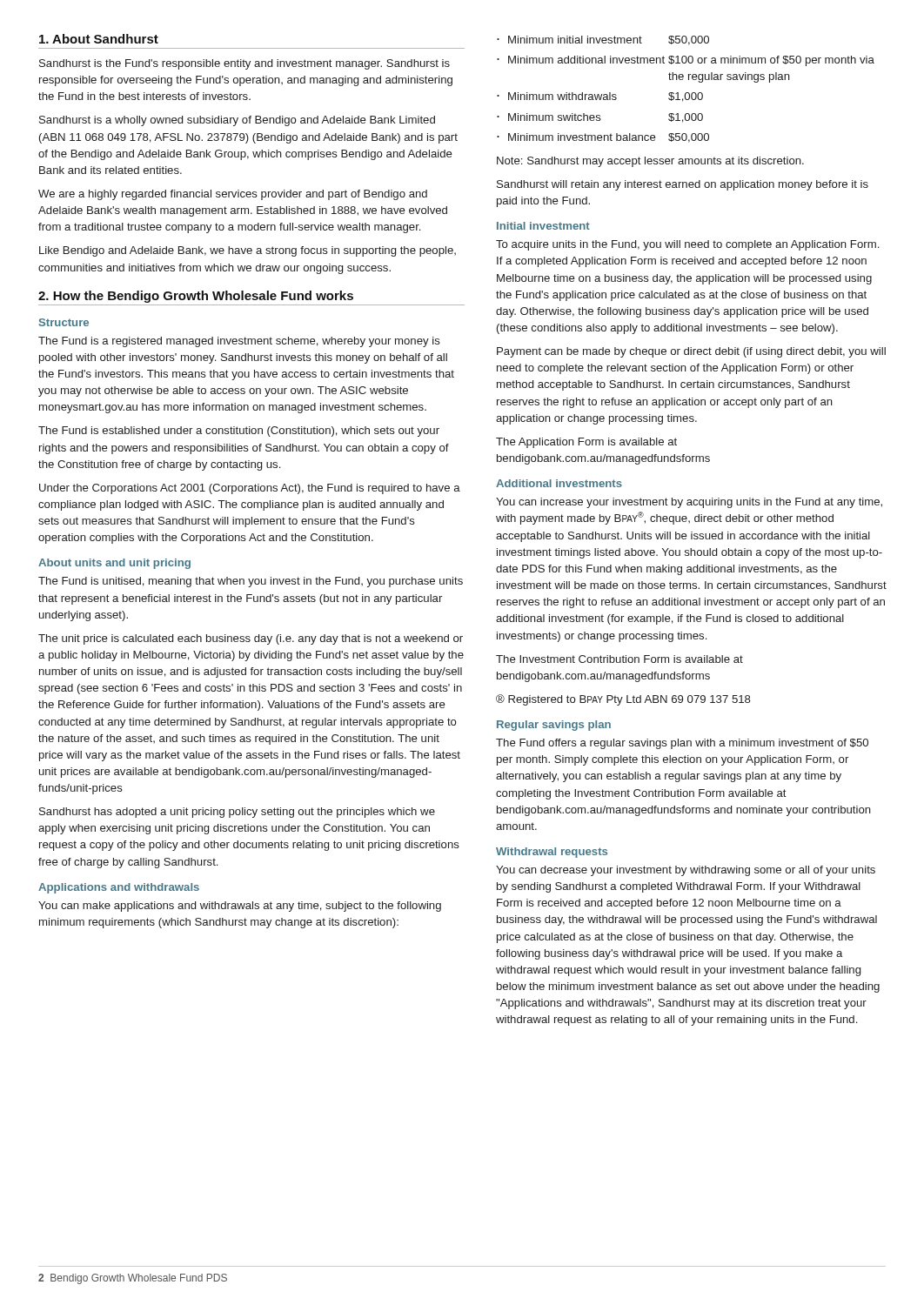Where is the passage that starts "® Registered to BPAY Pty Ltd ABN"?
924x1305 pixels.
[692, 699]
